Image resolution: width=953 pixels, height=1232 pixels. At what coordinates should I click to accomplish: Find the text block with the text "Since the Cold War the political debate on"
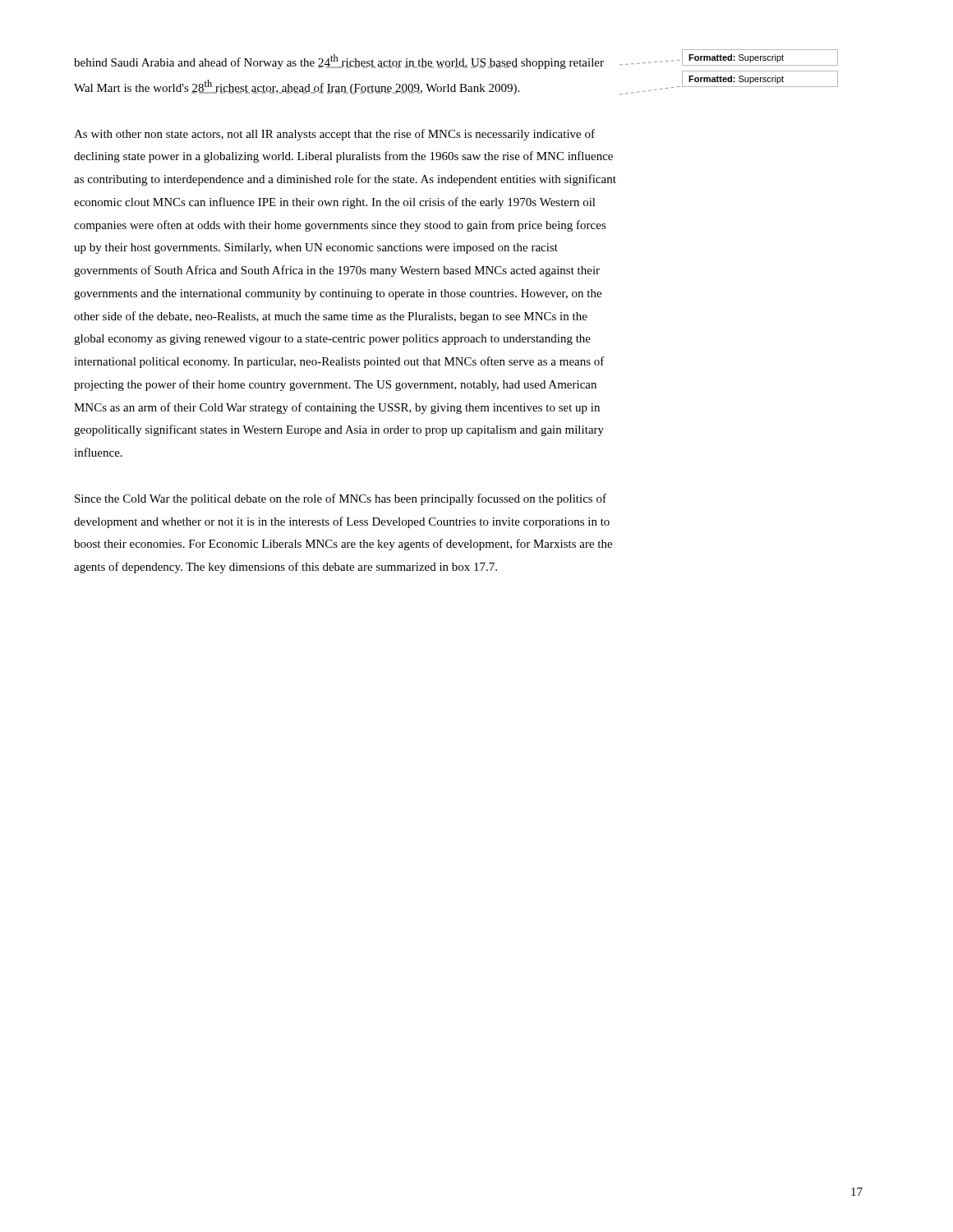click(345, 533)
